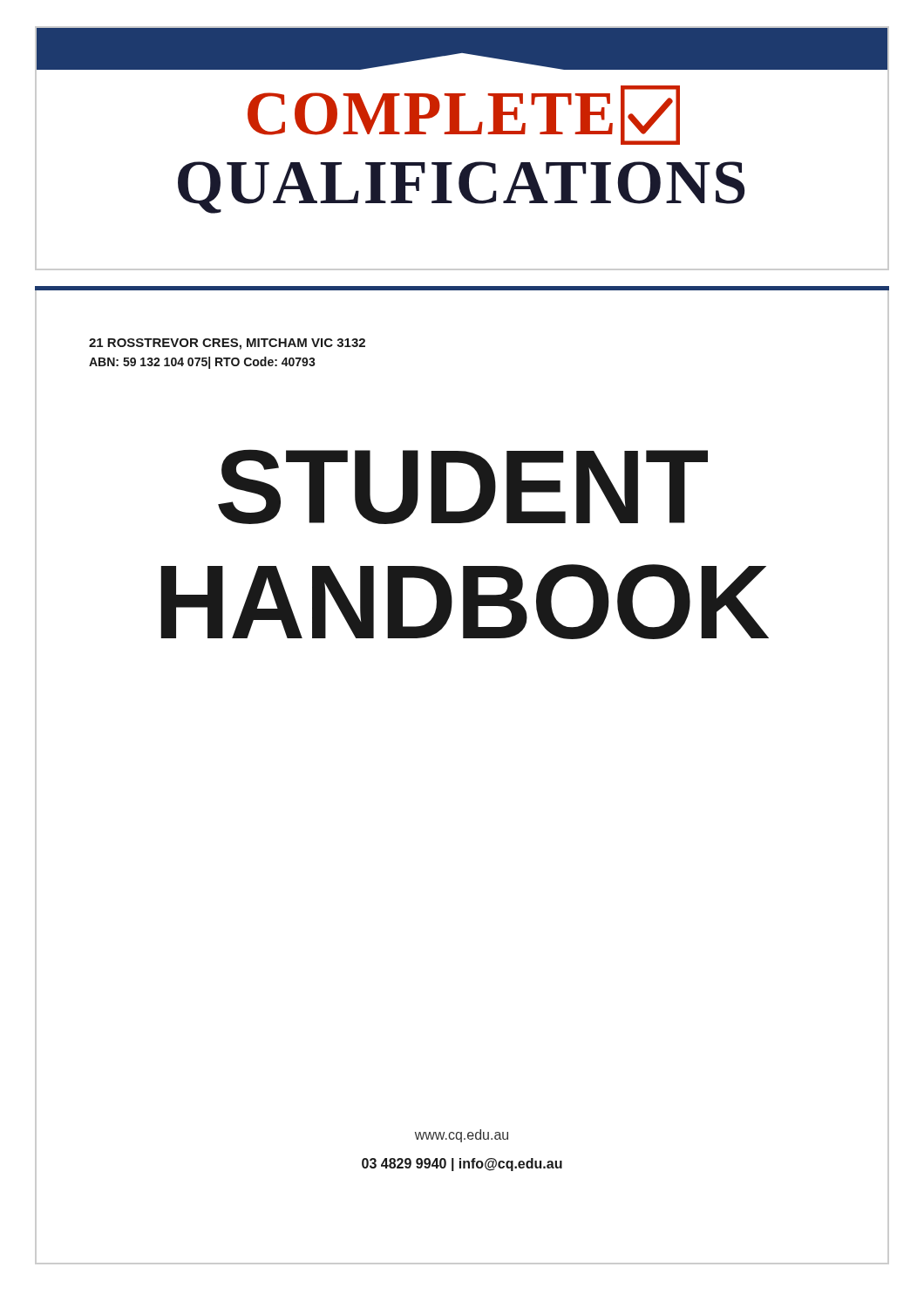Click where it says "www.cq.edu.au 03 4829 9940 | info@cq.edu.au"
924x1308 pixels.
click(462, 1150)
